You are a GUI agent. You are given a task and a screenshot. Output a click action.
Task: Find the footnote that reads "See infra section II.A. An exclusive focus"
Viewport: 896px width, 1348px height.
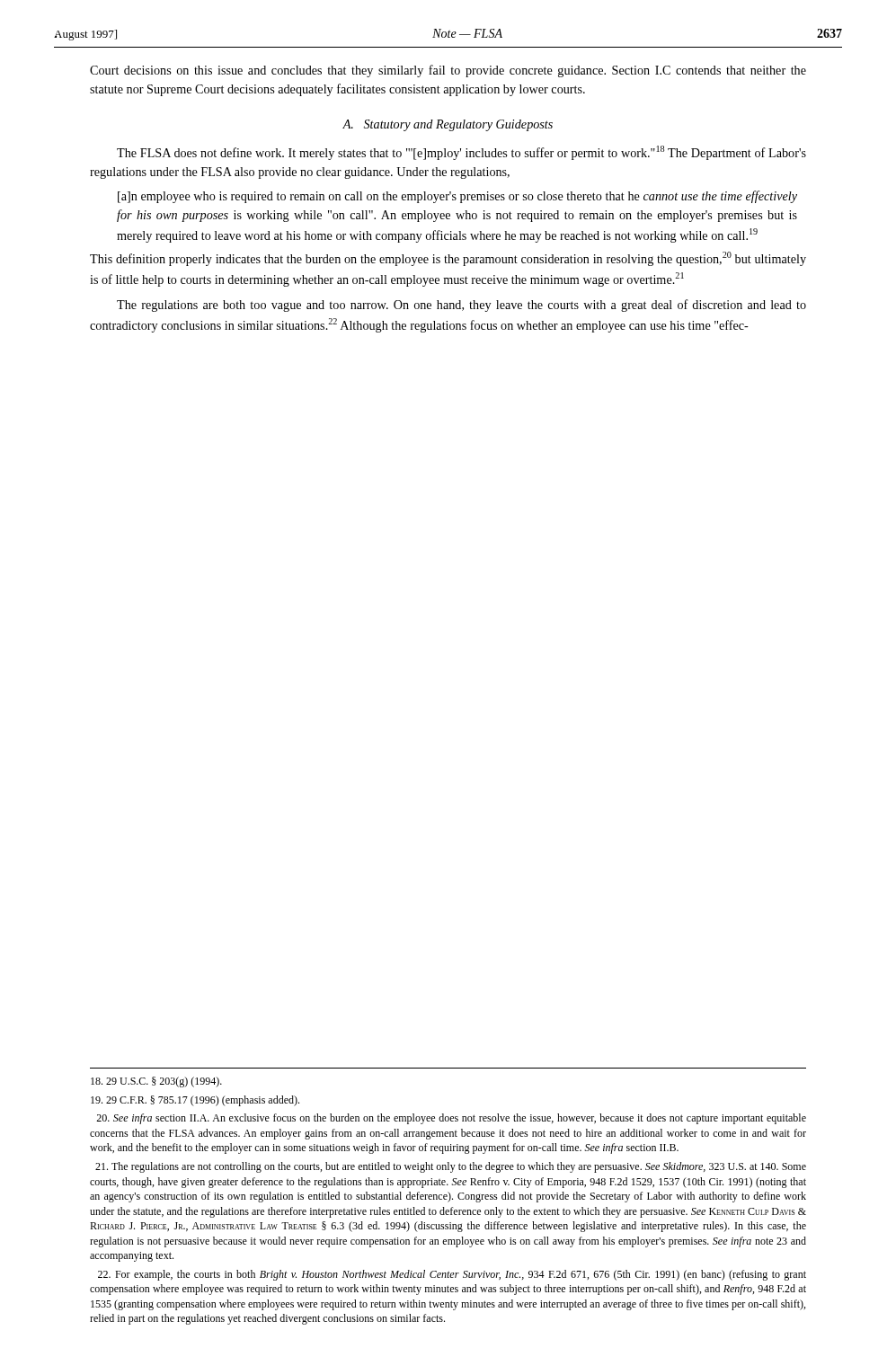click(x=448, y=1133)
